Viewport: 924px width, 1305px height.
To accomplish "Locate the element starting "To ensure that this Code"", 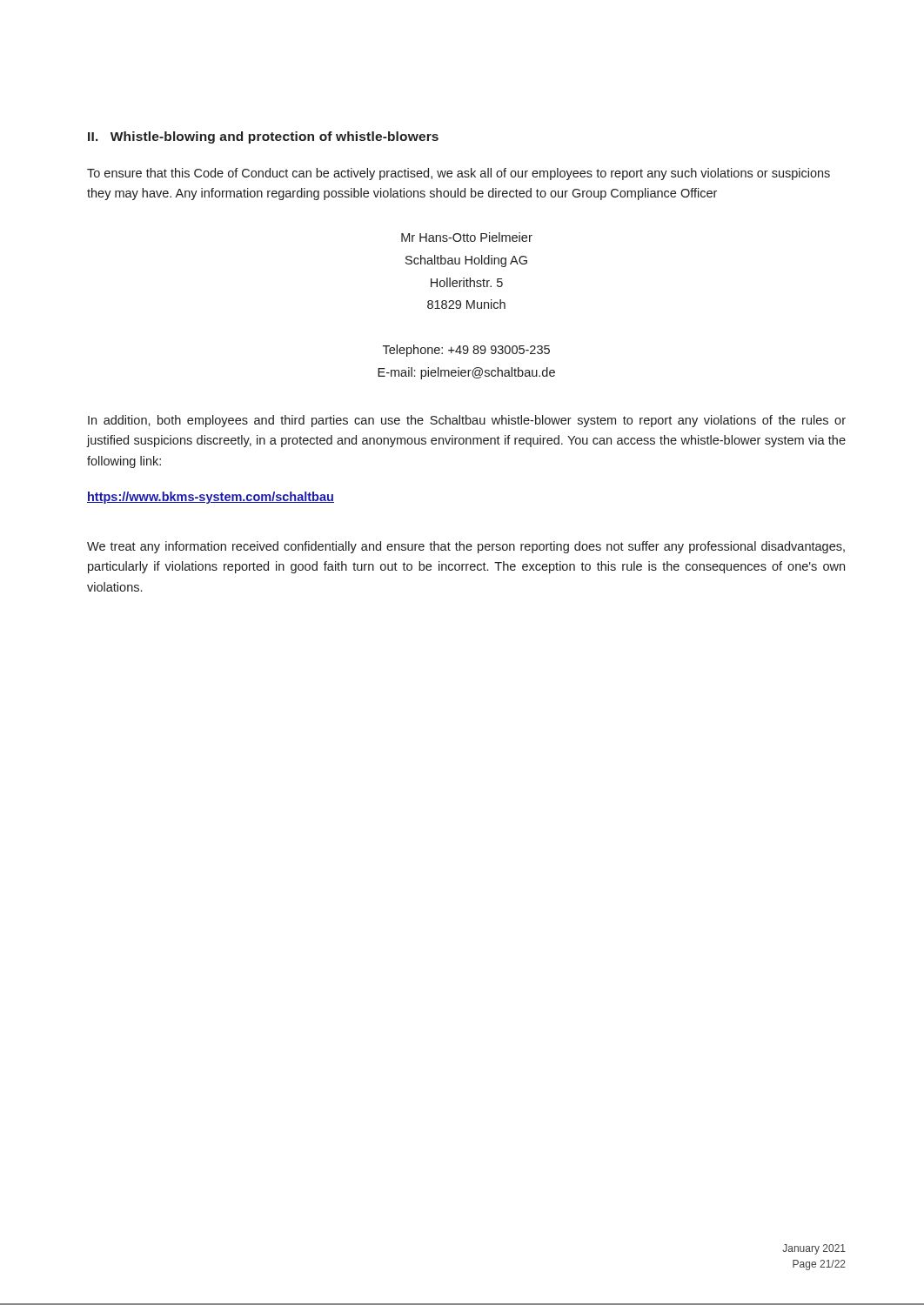I will pos(459,183).
